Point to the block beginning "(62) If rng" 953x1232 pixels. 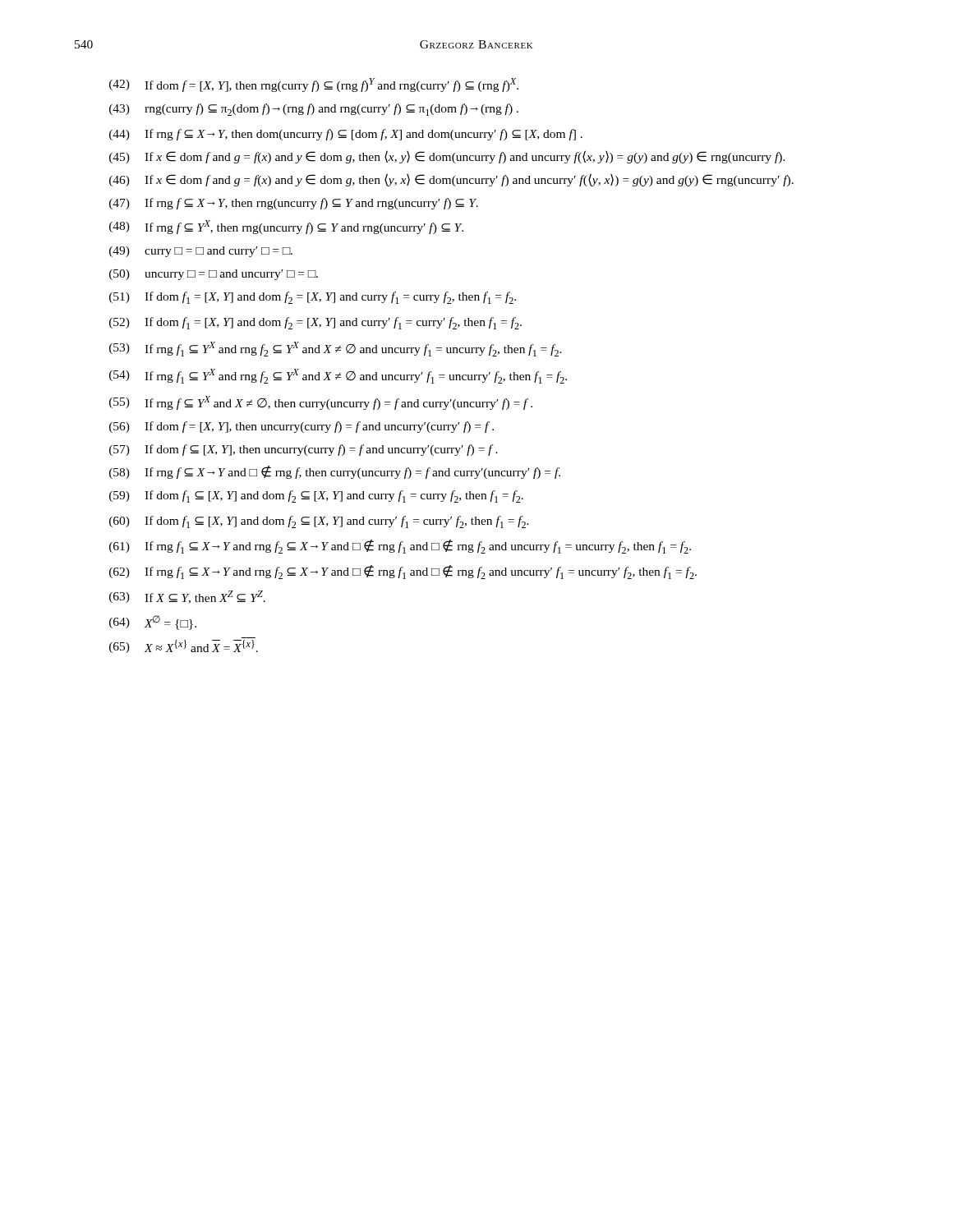(x=476, y=572)
